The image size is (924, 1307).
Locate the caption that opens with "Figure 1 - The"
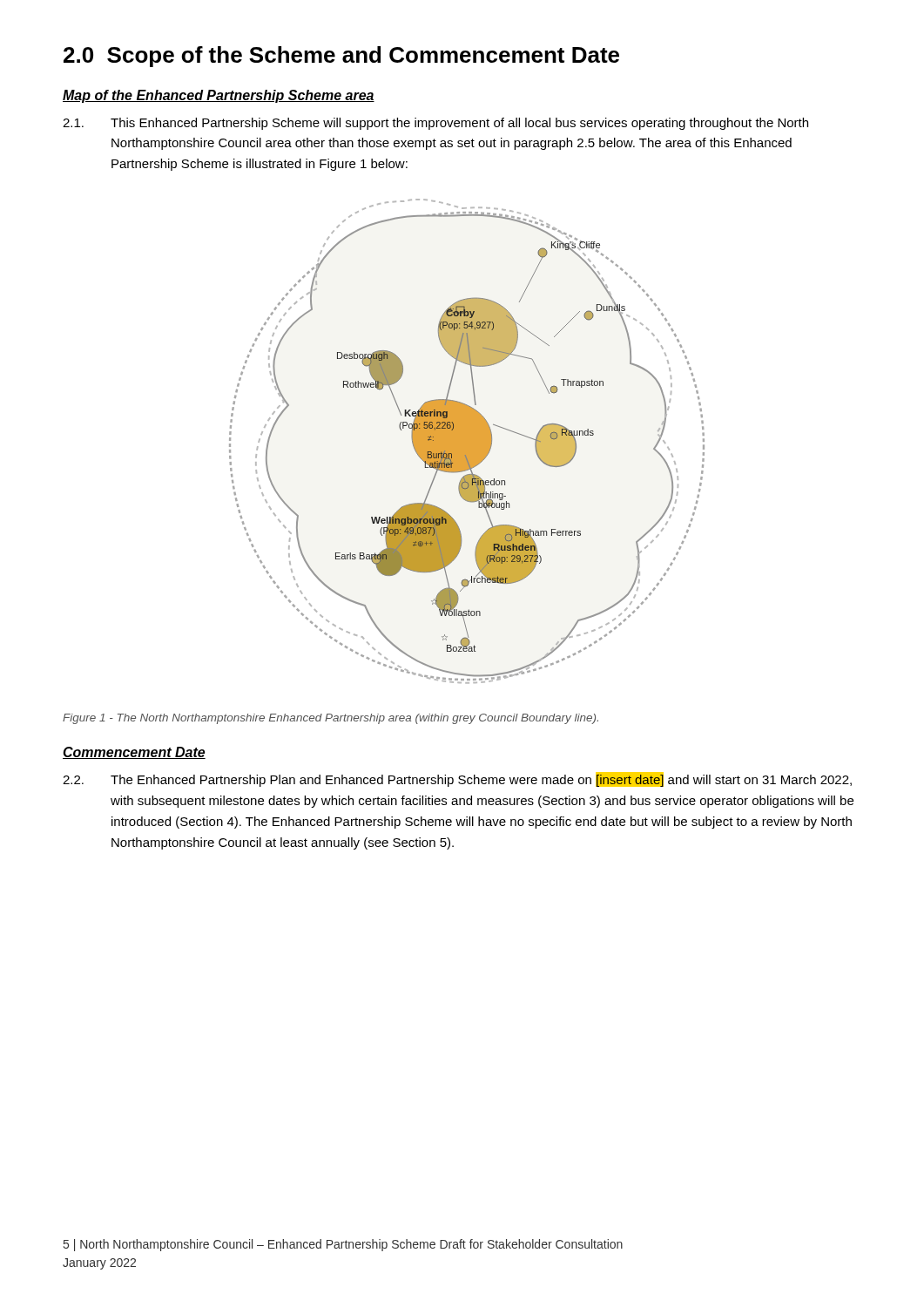(x=331, y=718)
